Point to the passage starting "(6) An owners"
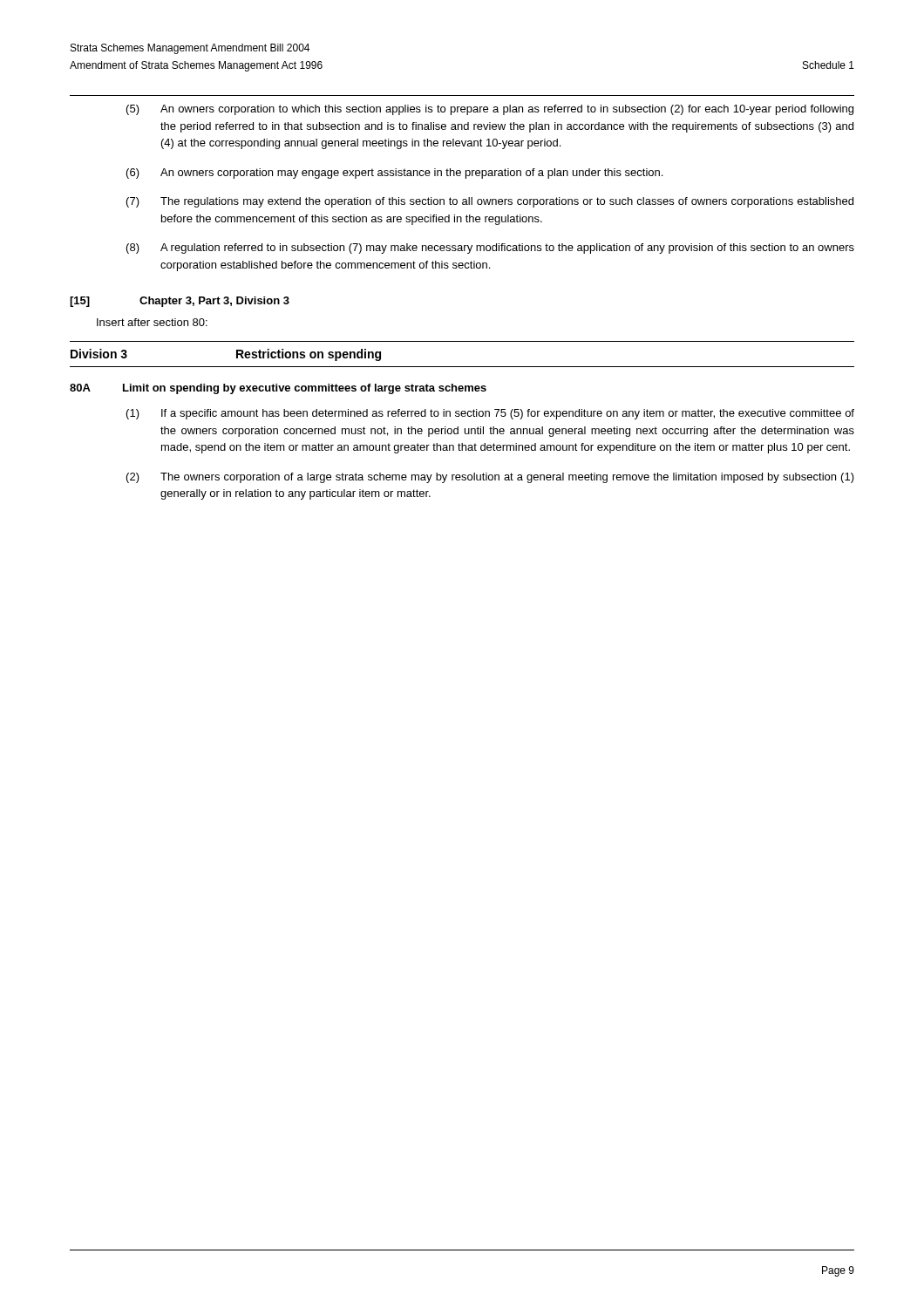The height and width of the screenshot is (1308, 924). pos(462,172)
